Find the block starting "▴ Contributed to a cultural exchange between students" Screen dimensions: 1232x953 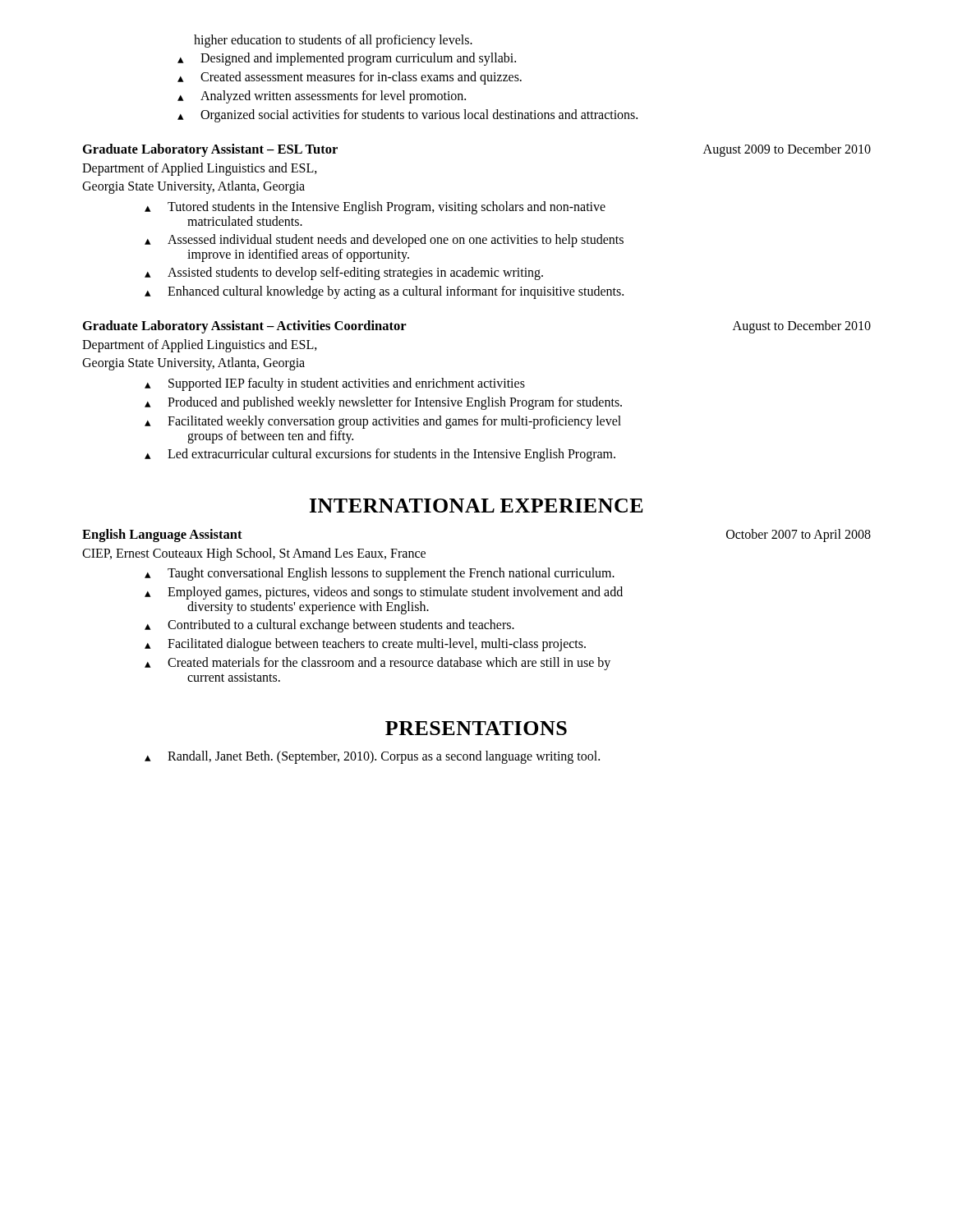(x=330, y=625)
